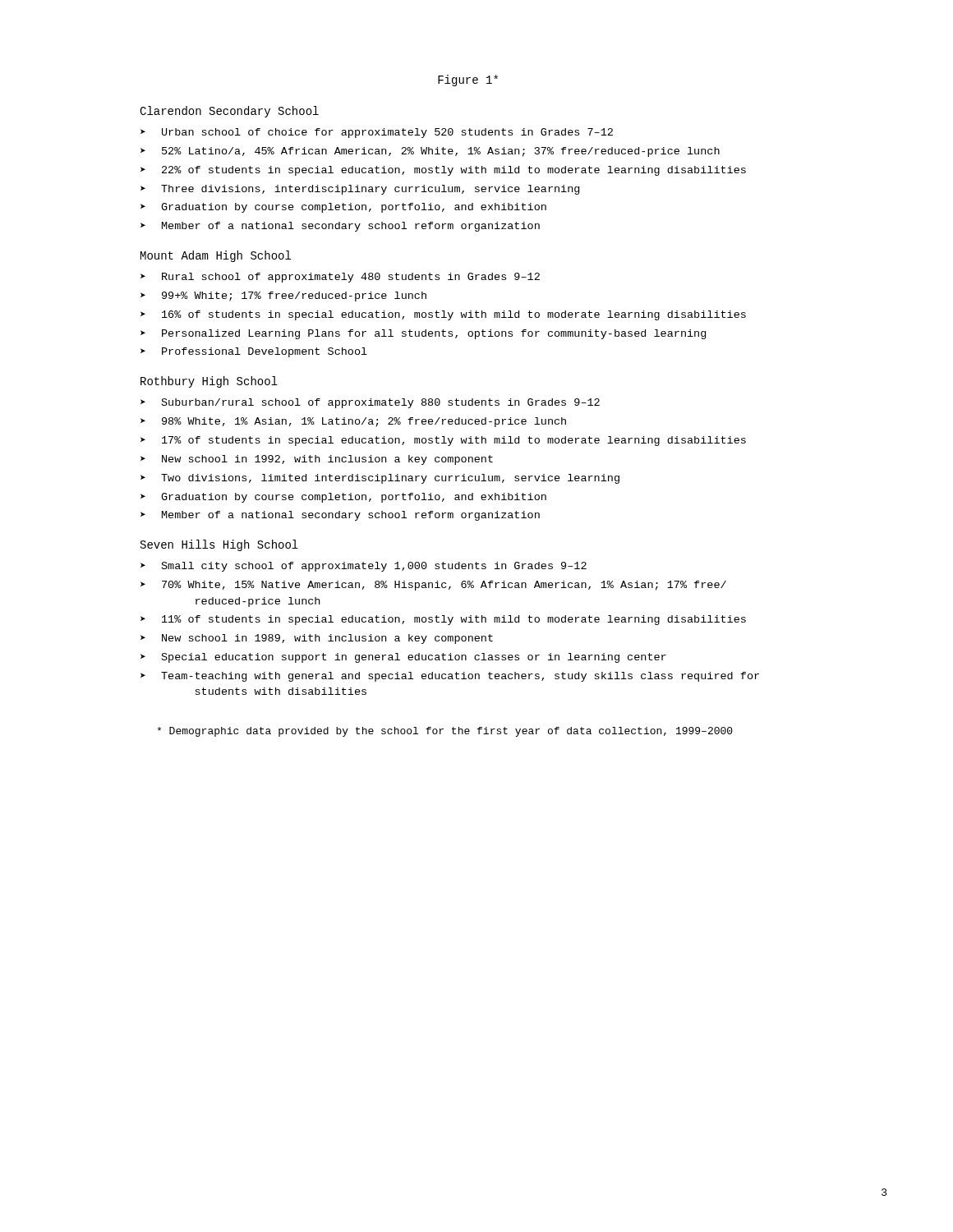This screenshot has height=1232, width=953.
Task: Point to the text block starting "➤New school in 1992, with inclusion"
Action: [317, 460]
